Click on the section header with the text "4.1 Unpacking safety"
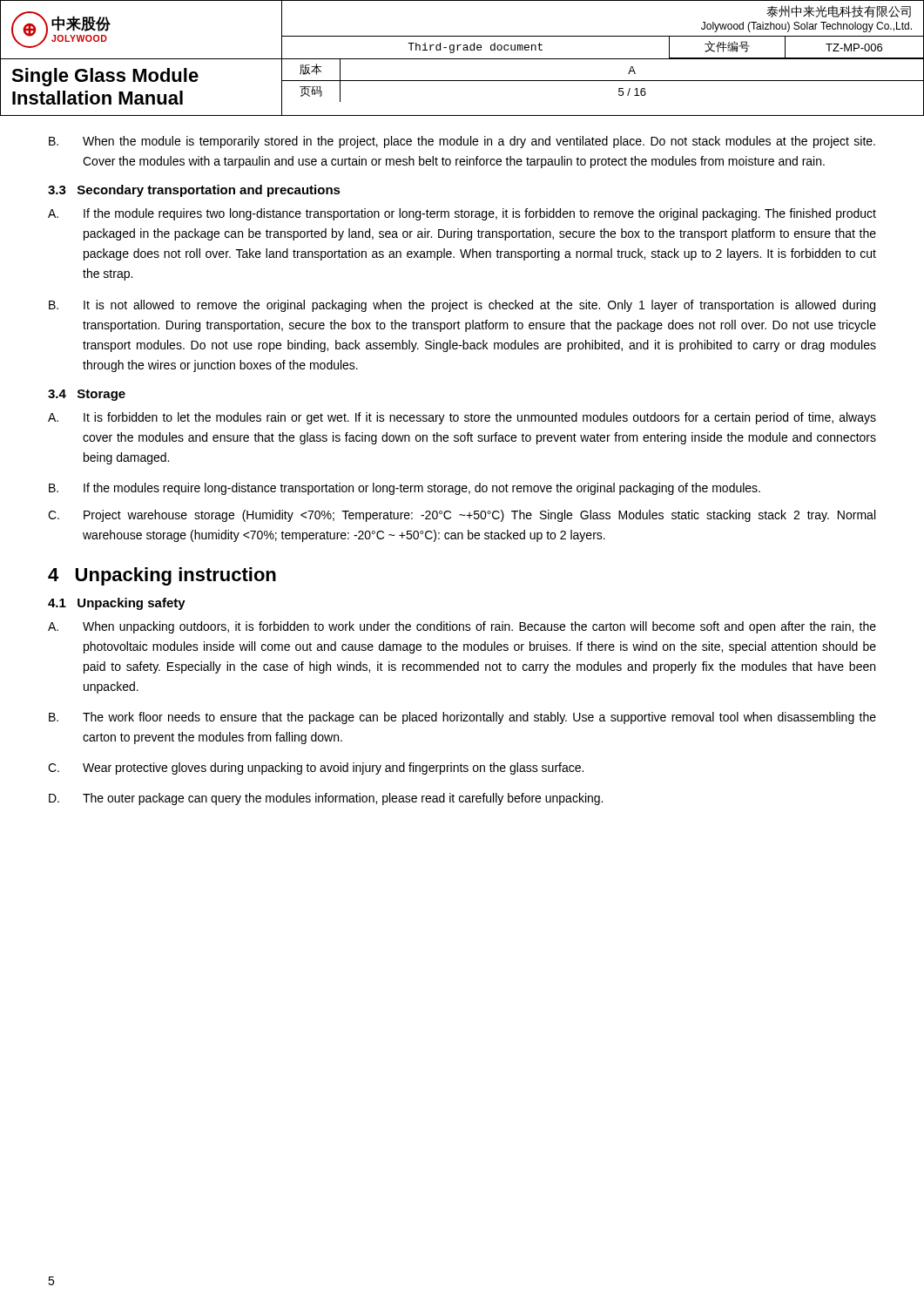The image size is (924, 1307). (117, 602)
